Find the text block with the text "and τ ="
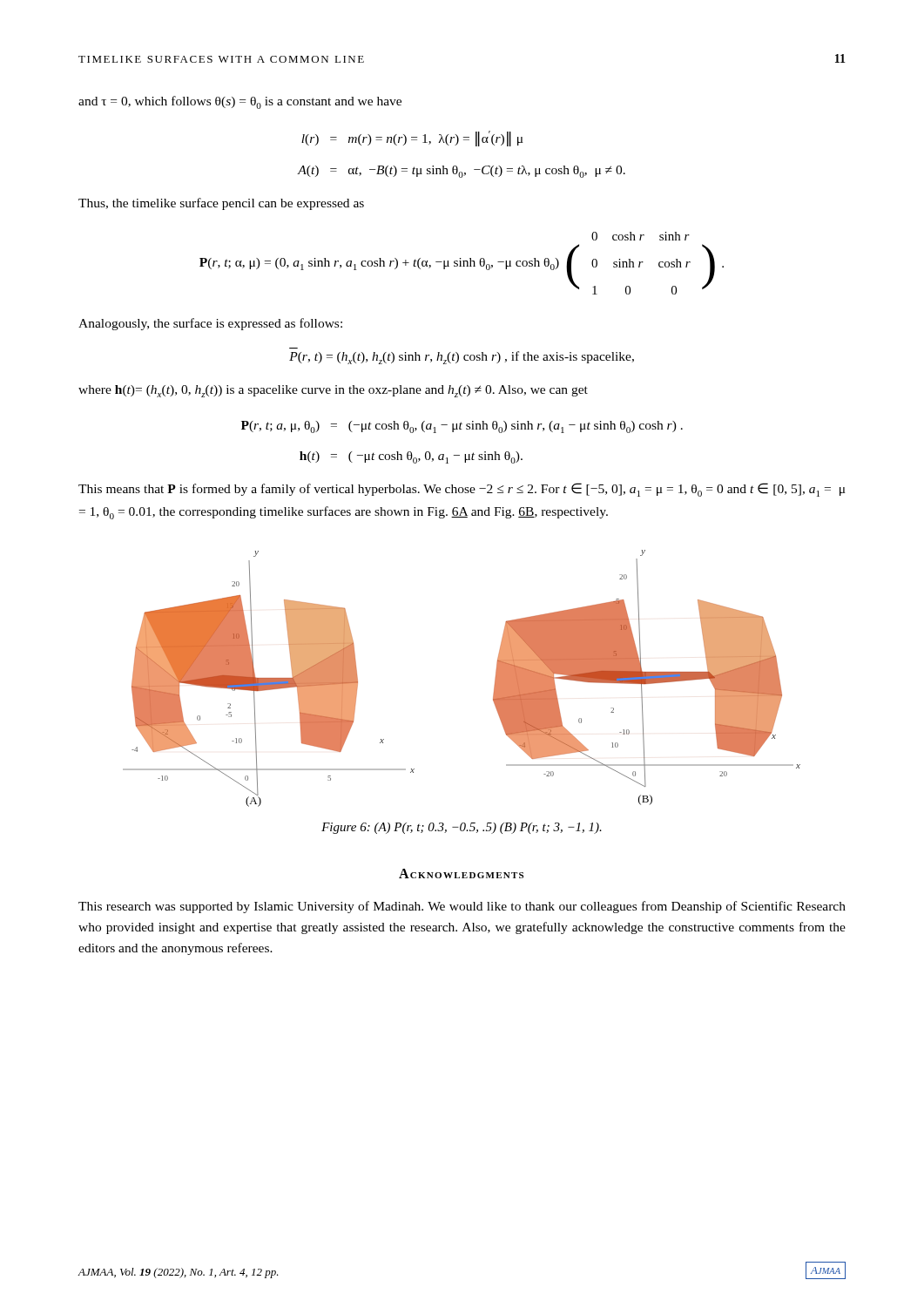The image size is (924, 1307). click(x=240, y=102)
